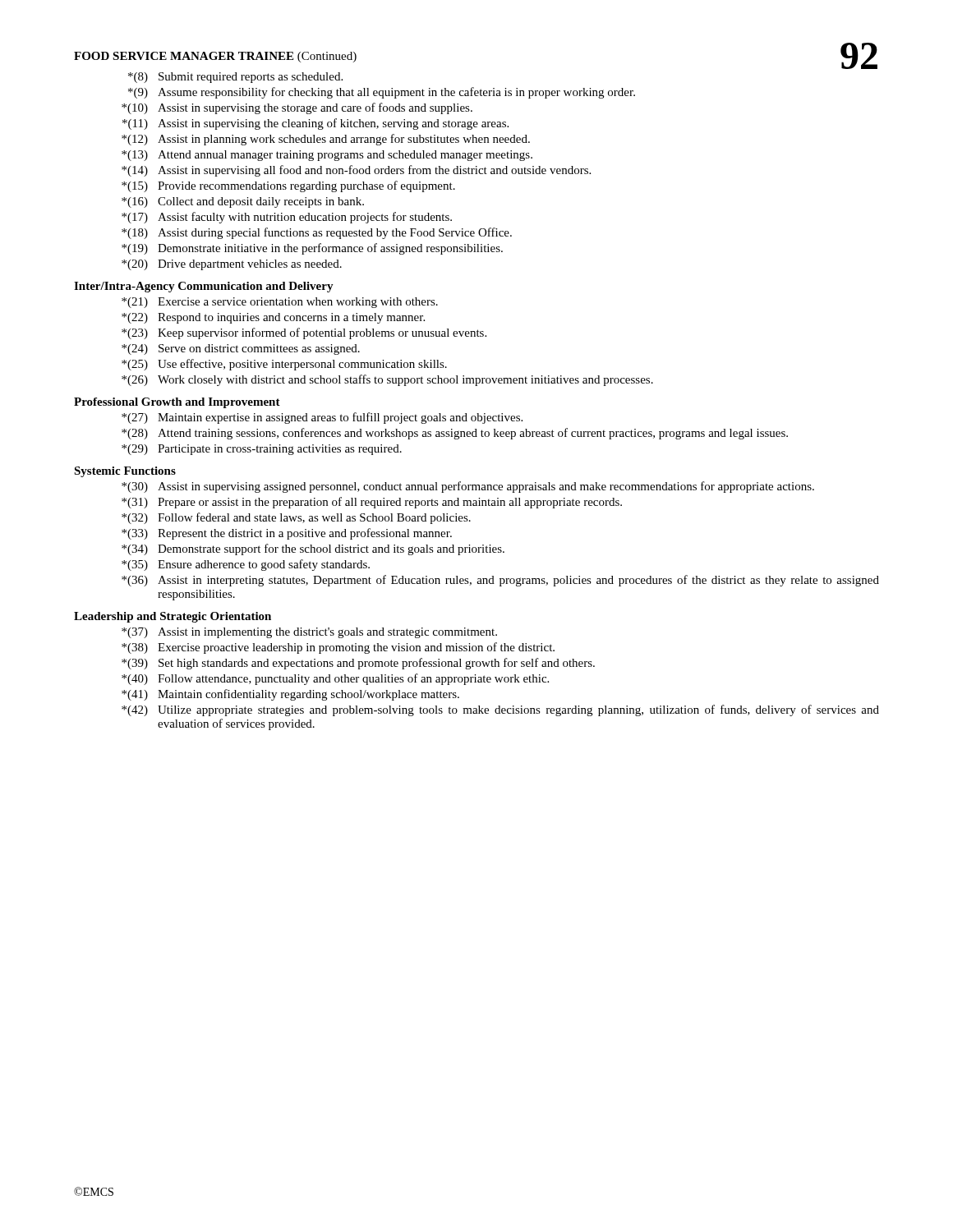953x1232 pixels.
Task: Navigate to the text block starting "*(22) Respond to inquiries and concerns"
Action: [x=273, y=318]
